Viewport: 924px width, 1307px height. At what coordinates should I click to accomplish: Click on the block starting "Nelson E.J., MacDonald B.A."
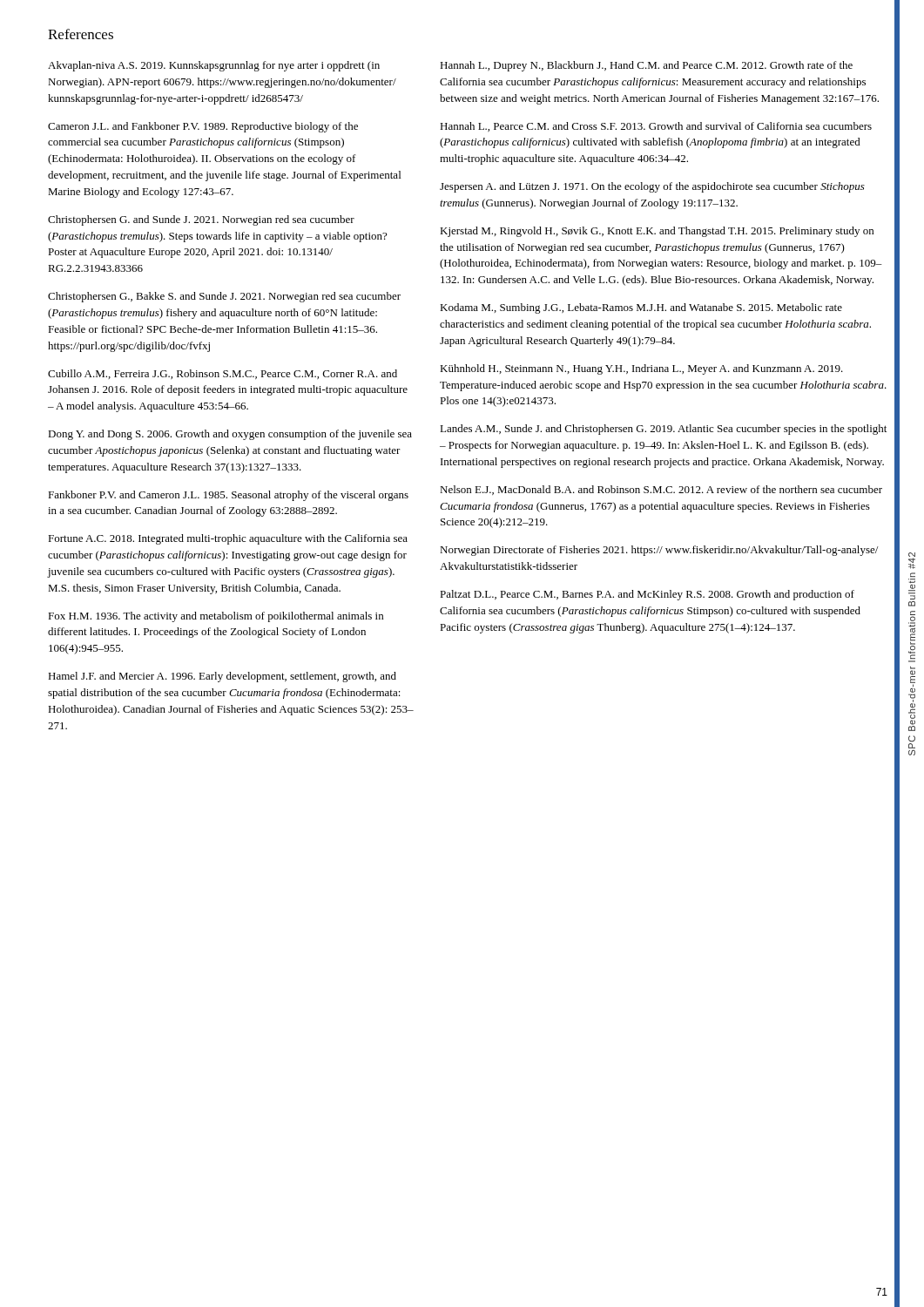pyautogui.click(x=661, y=505)
